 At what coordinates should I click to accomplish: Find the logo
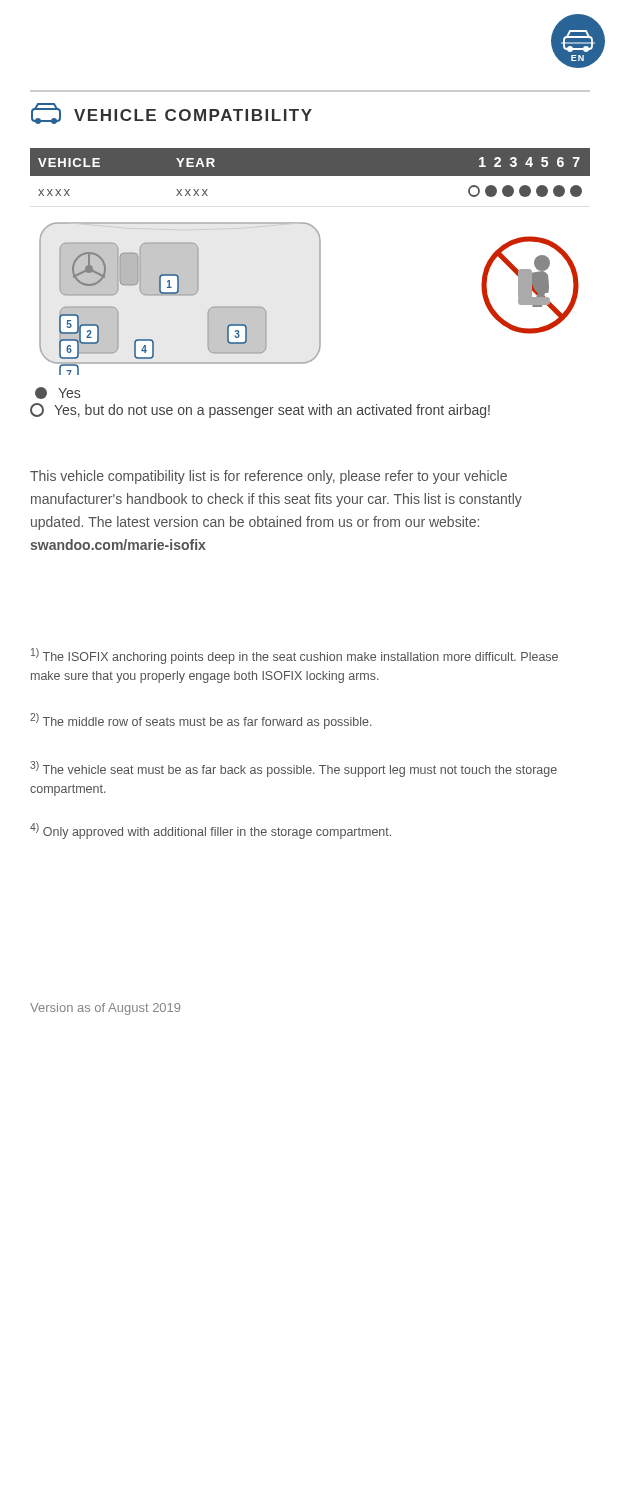[x=578, y=43]
